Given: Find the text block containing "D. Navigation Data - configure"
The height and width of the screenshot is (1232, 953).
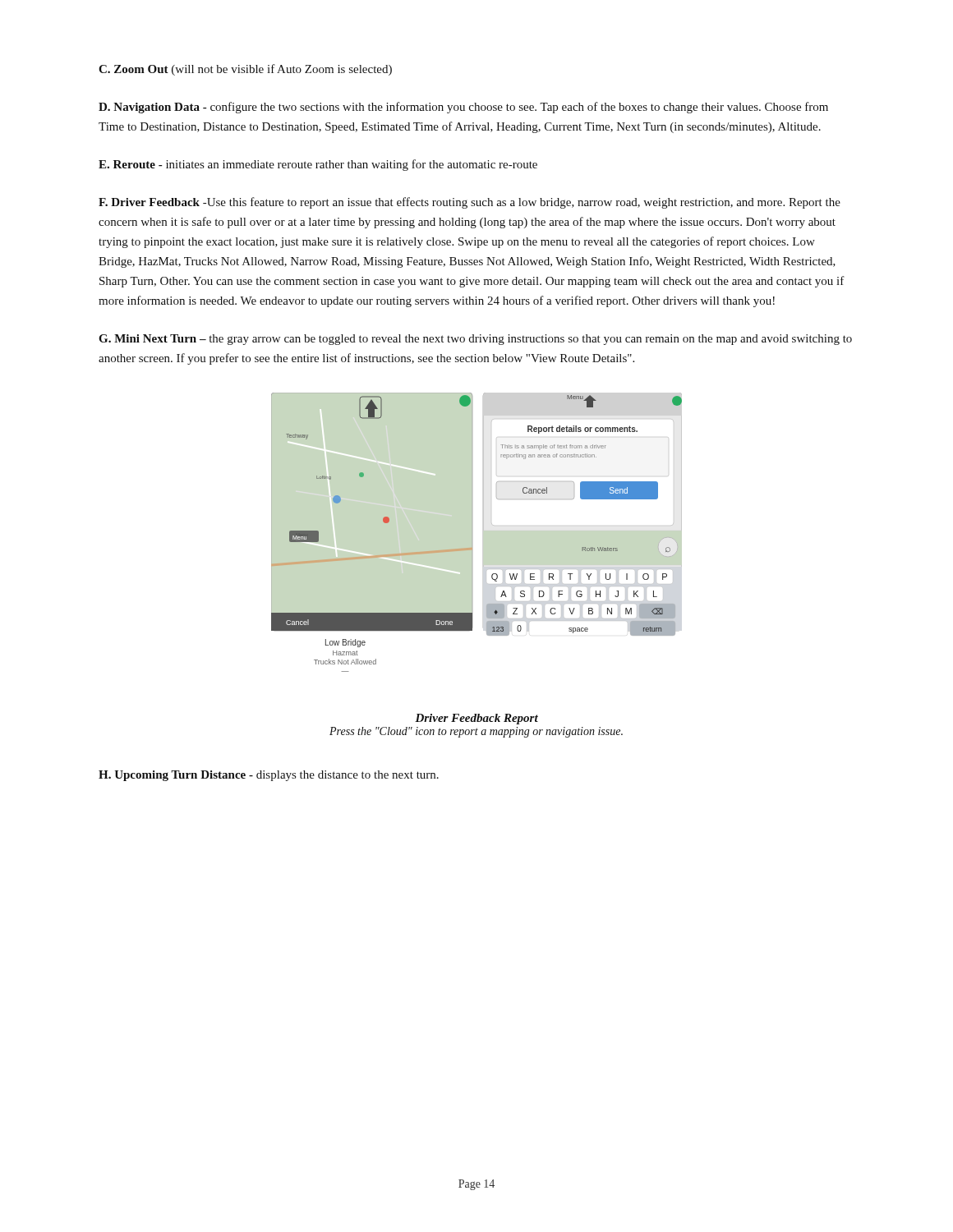Looking at the screenshot, I should coord(464,117).
